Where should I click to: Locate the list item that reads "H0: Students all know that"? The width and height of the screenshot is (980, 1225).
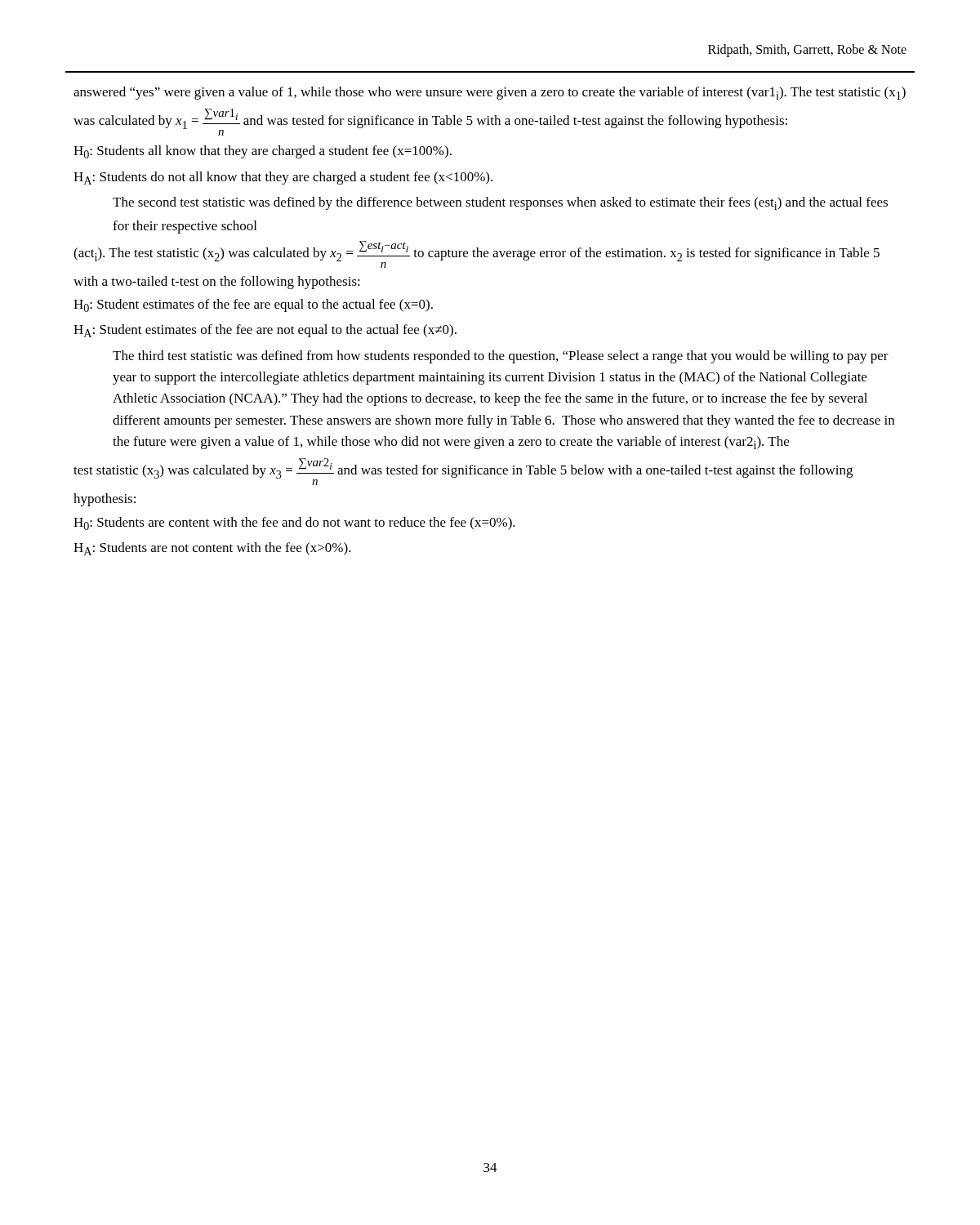click(263, 152)
